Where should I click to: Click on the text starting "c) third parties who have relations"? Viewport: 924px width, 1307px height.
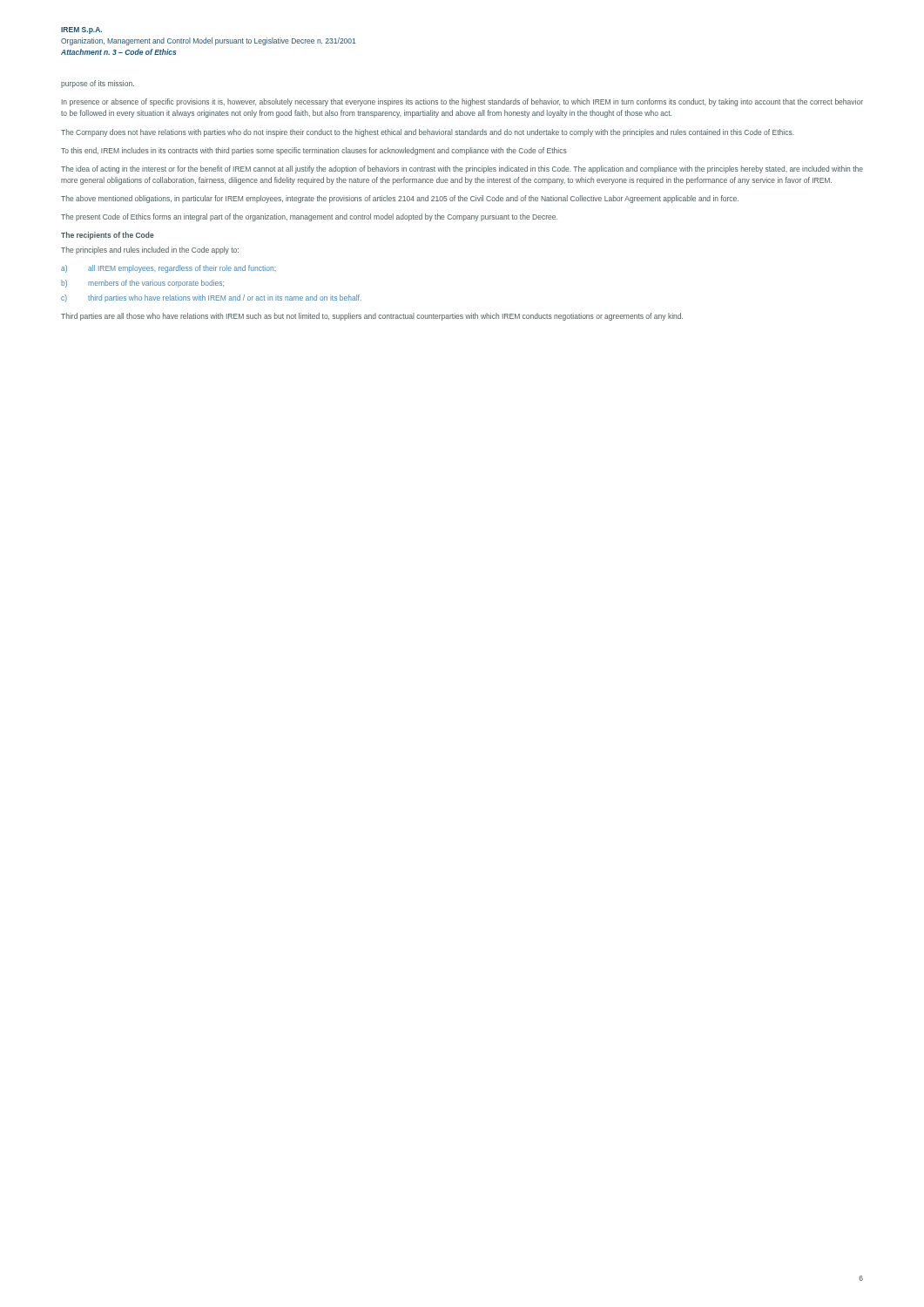pyautogui.click(x=211, y=298)
